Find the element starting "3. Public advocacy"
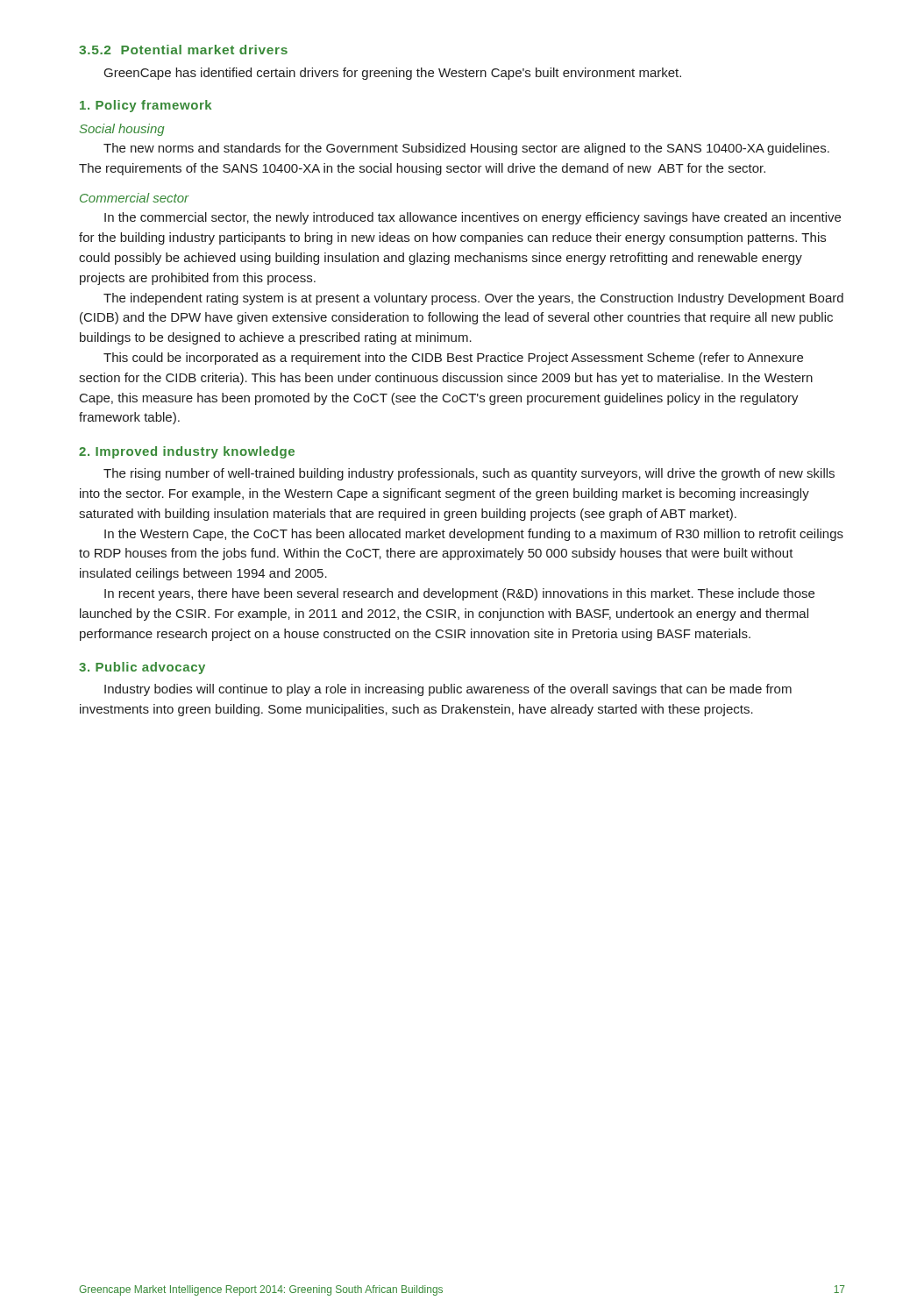 click(x=142, y=667)
